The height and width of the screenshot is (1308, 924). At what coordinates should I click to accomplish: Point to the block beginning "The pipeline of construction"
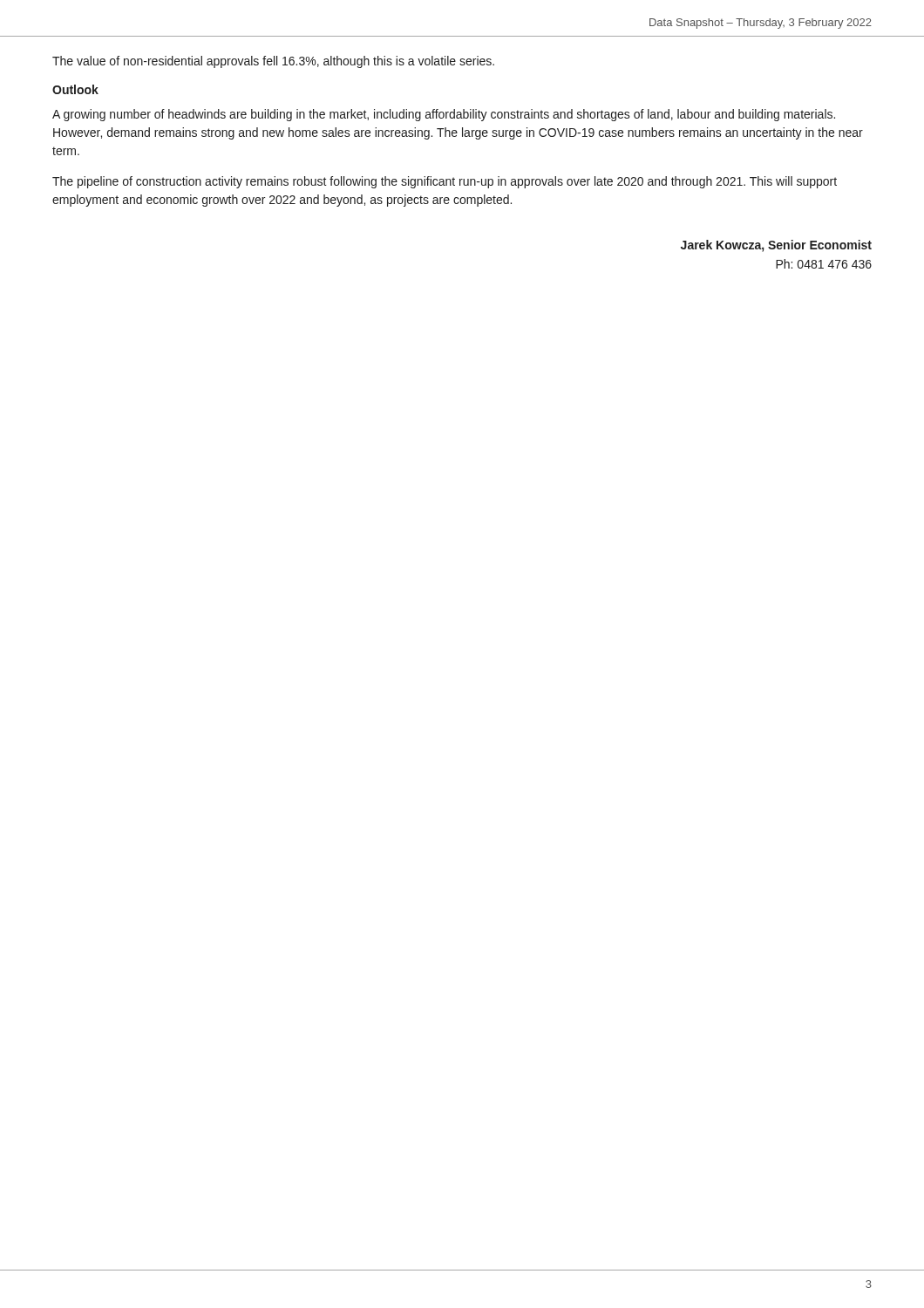(x=445, y=191)
